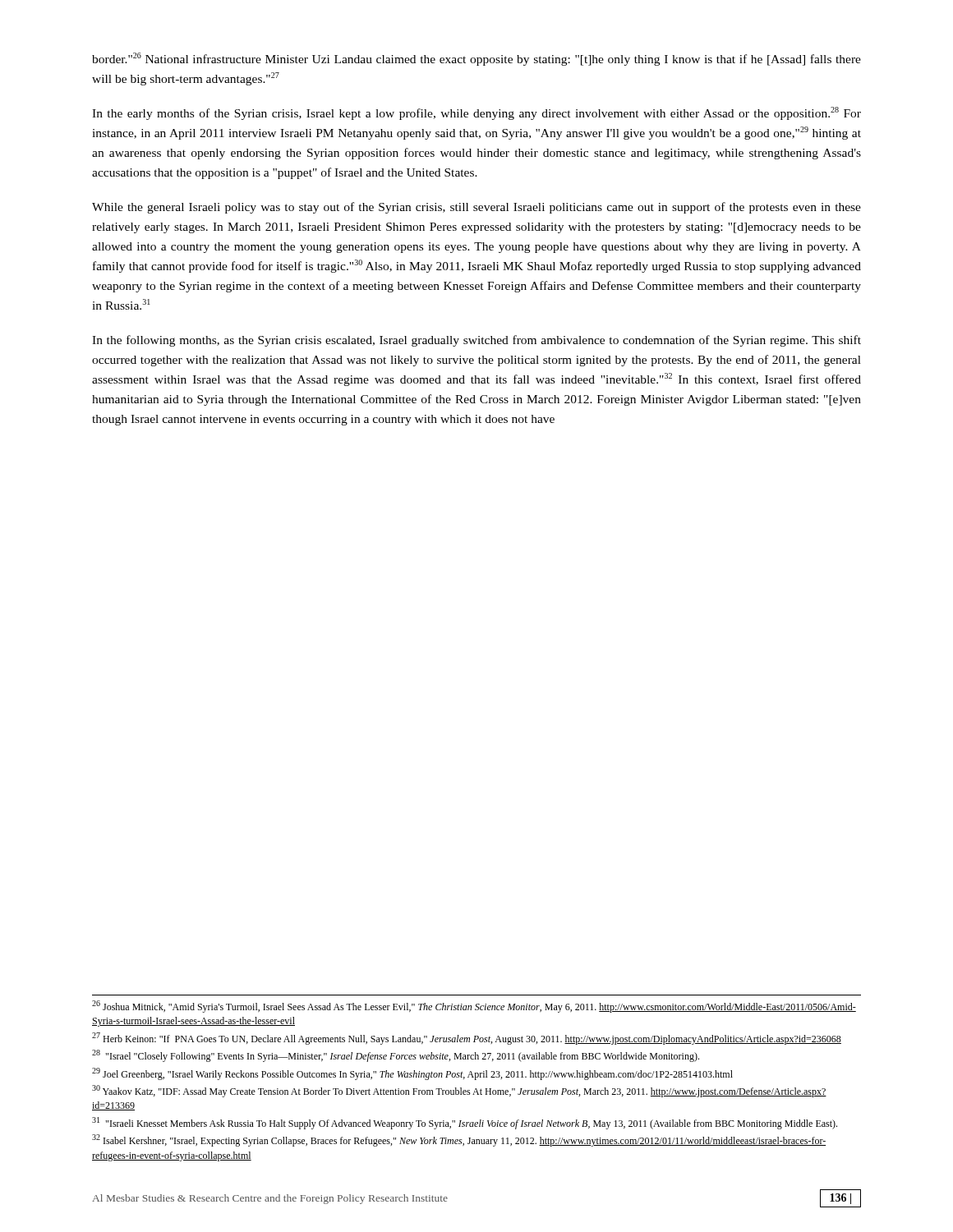Select the text starting "30 Yaakov Katz, "IDF: Assad May"
Viewport: 953px width, 1232px height.
coord(459,1098)
